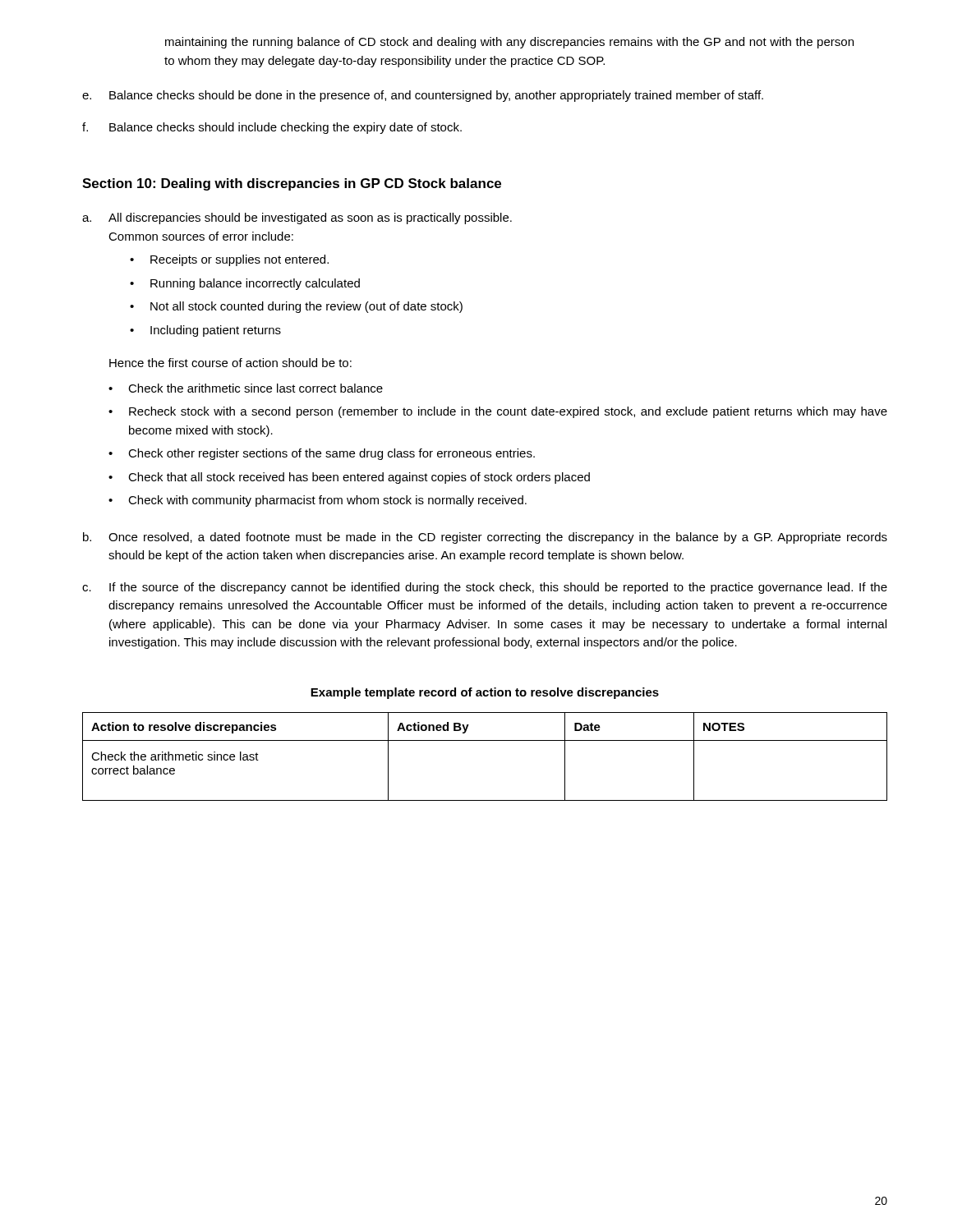Screen dimensions: 1232x953
Task: Select the table
Action: [x=485, y=756]
